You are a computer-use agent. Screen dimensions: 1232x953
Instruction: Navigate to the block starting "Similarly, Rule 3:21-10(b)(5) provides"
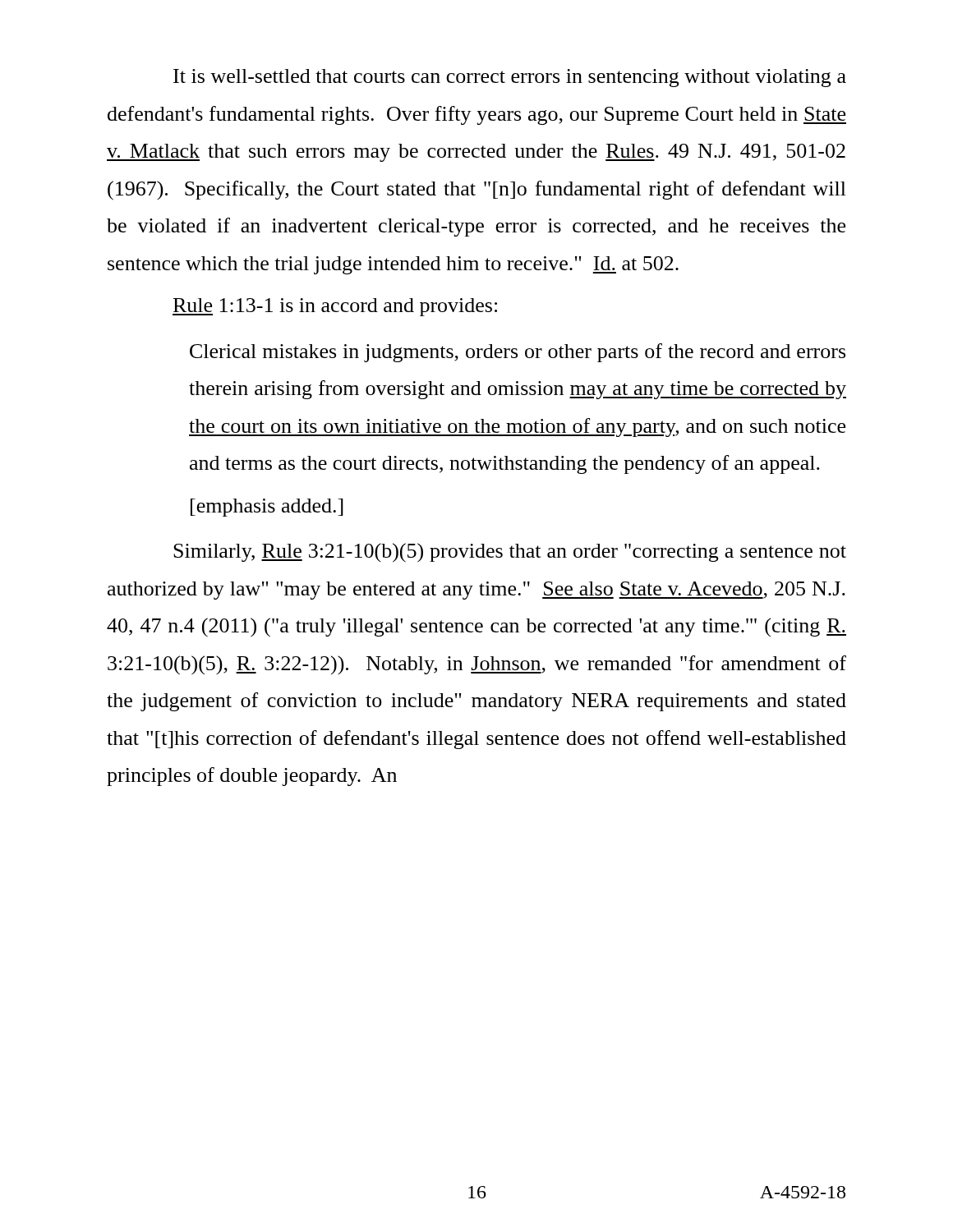[x=476, y=663]
